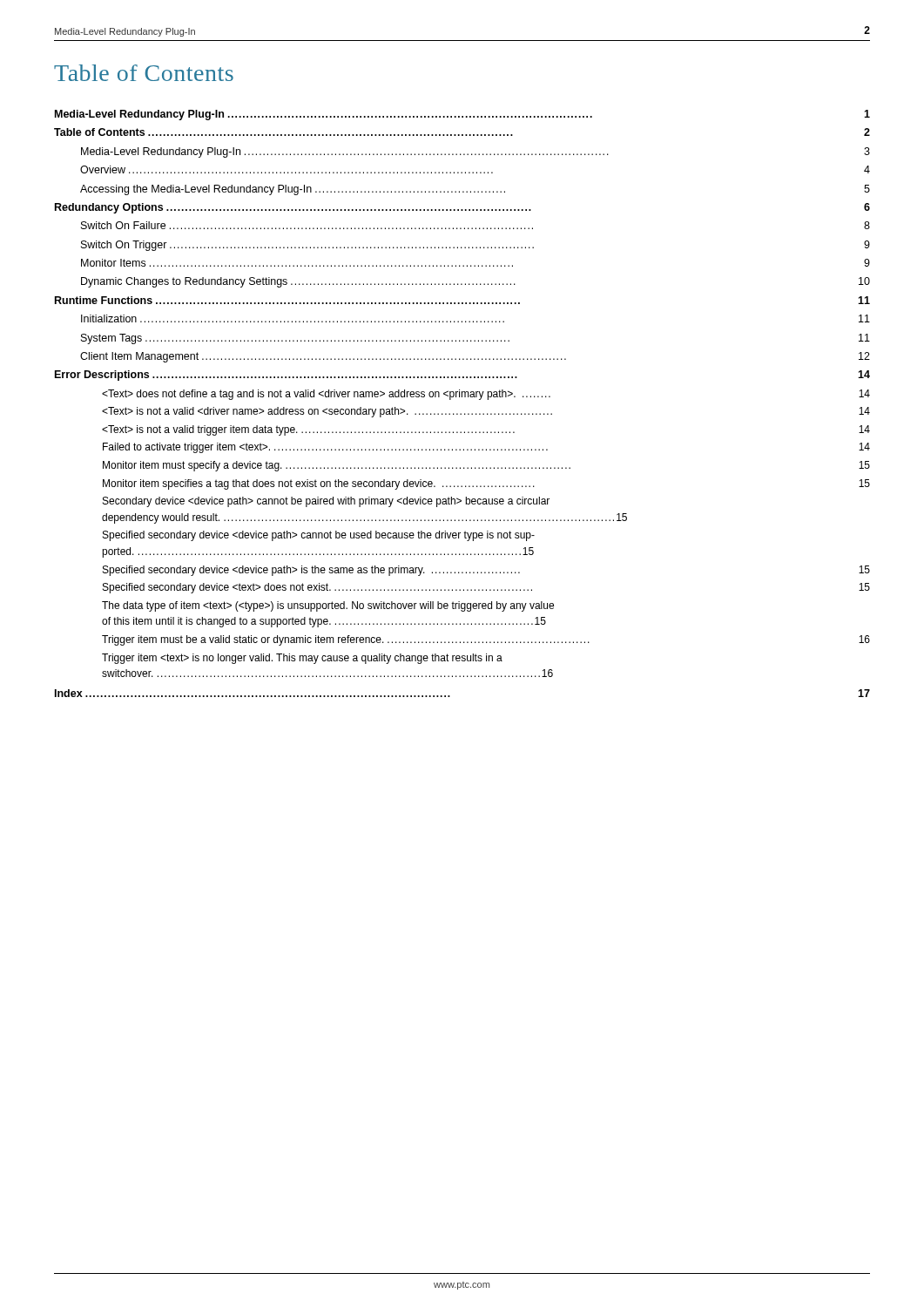Image resolution: width=924 pixels, height=1307 pixels.
Task: Select the list item with the text "Monitor item specifies a tag that does not"
Action: [x=486, y=483]
